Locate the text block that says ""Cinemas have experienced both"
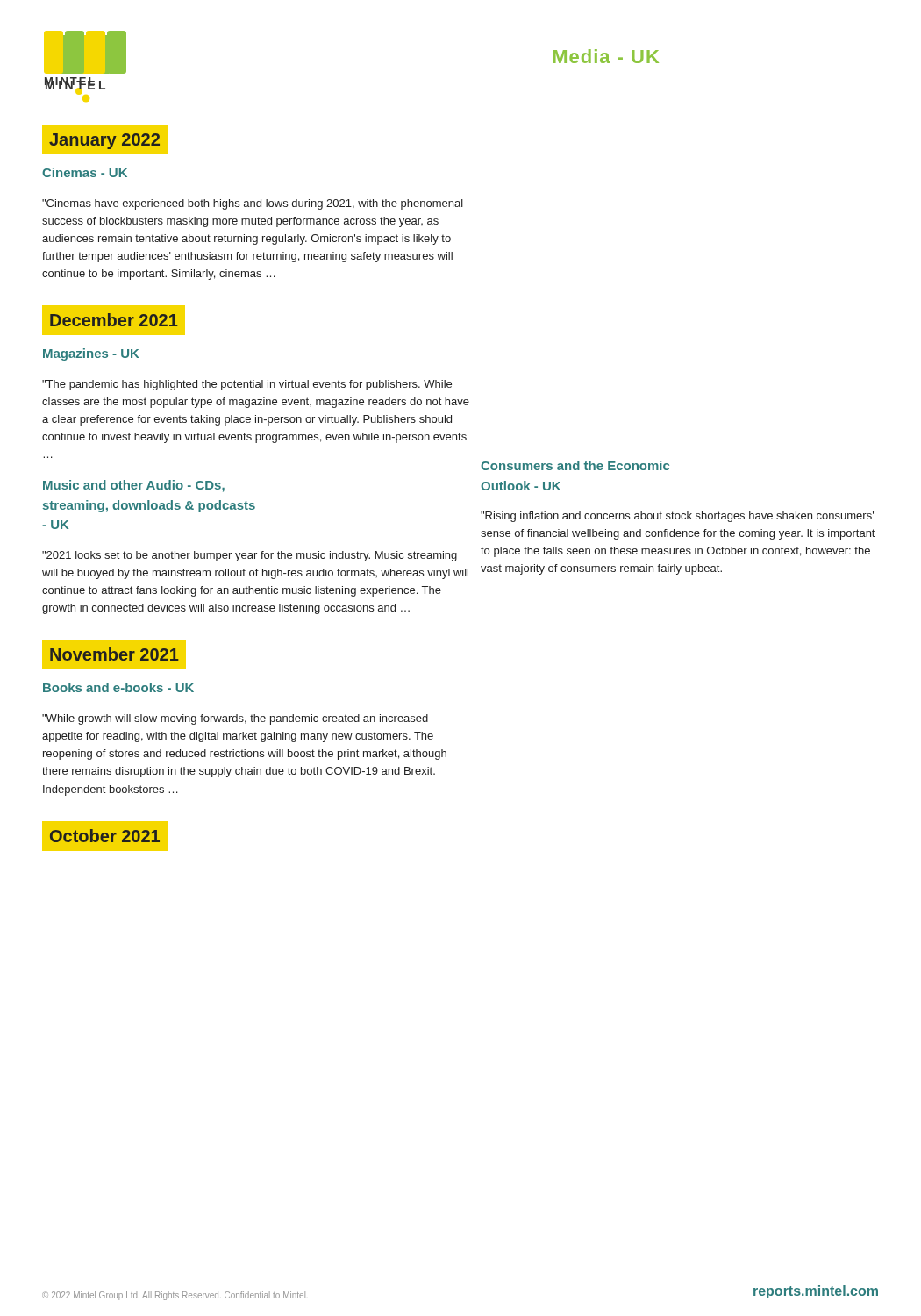Viewport: 921px width, 1316px height. tap(257, 239)
